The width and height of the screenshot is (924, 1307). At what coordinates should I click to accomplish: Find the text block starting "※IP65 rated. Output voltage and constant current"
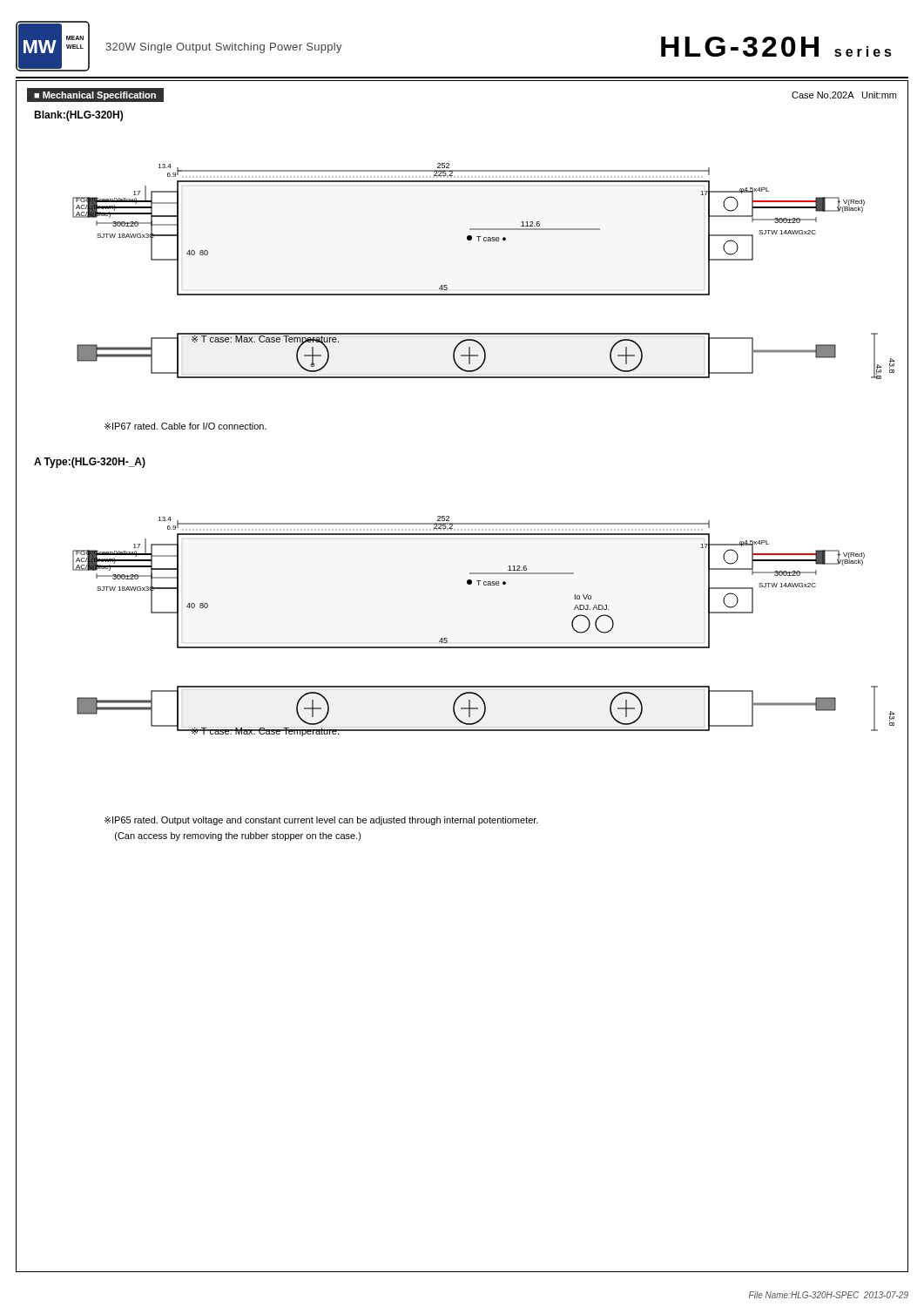click(321, 828)
